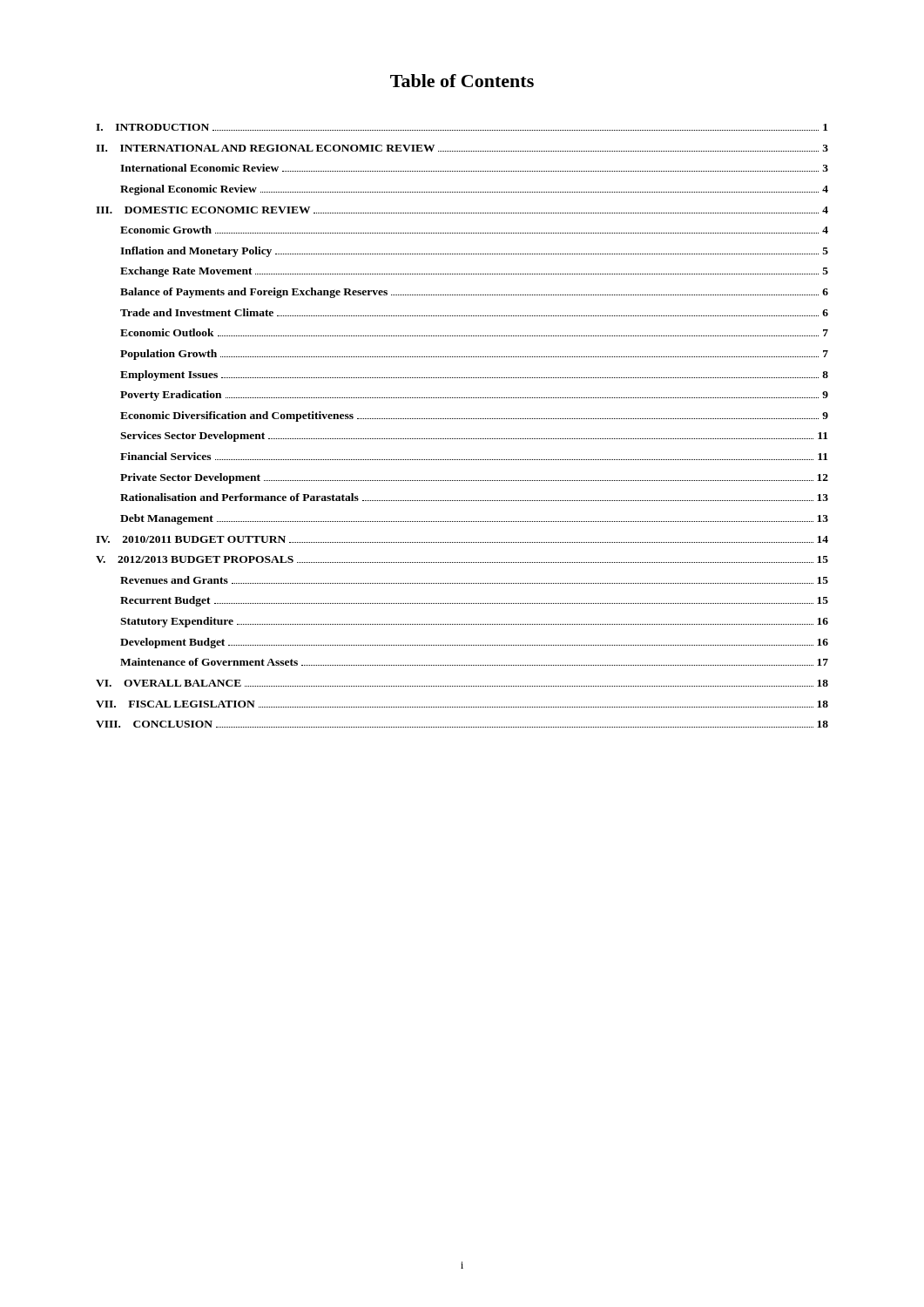Navigate to the element starting "Exchange Rate Movement 5"

462,271
